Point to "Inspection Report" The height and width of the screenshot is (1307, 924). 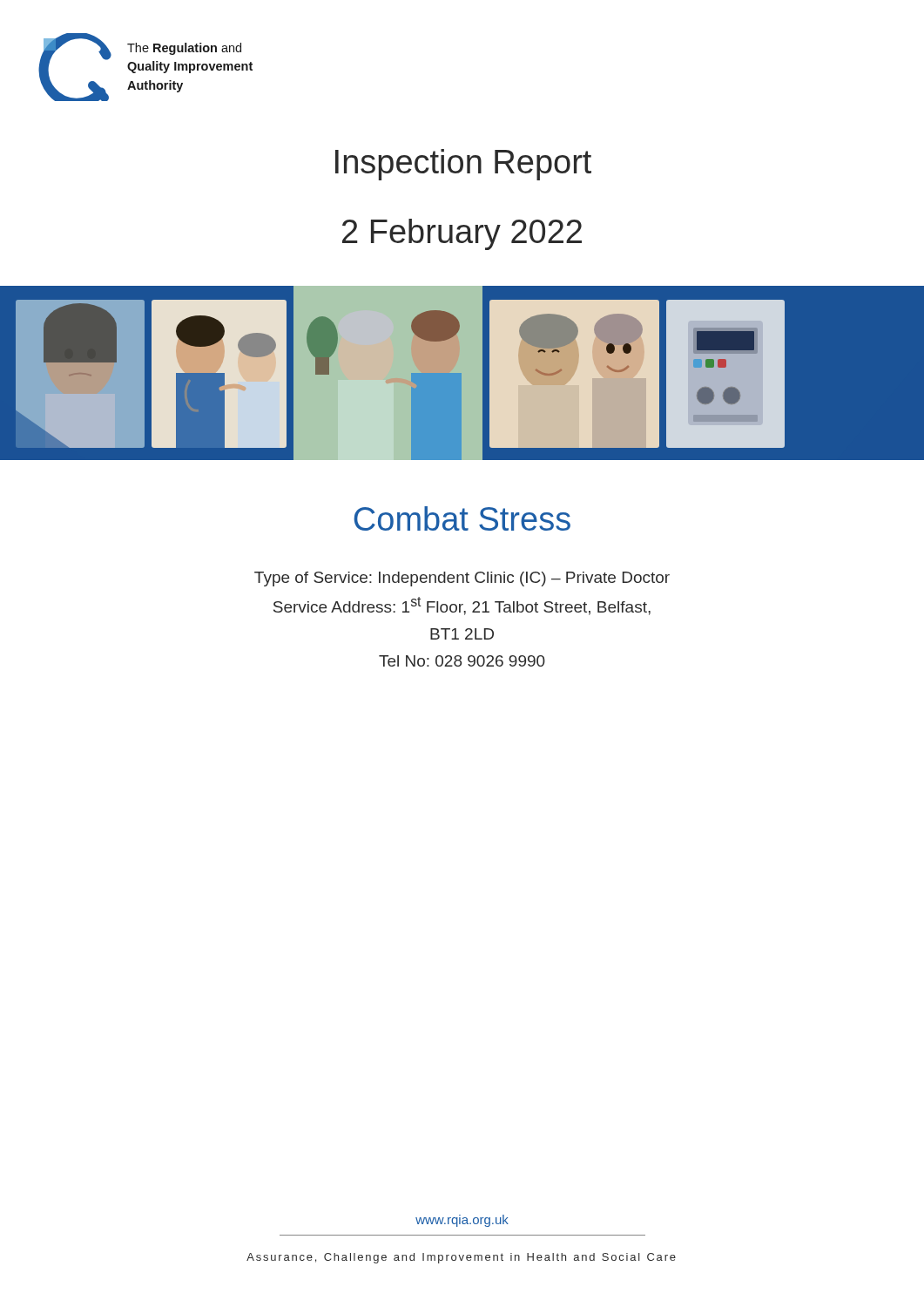[x=462, y=162]
